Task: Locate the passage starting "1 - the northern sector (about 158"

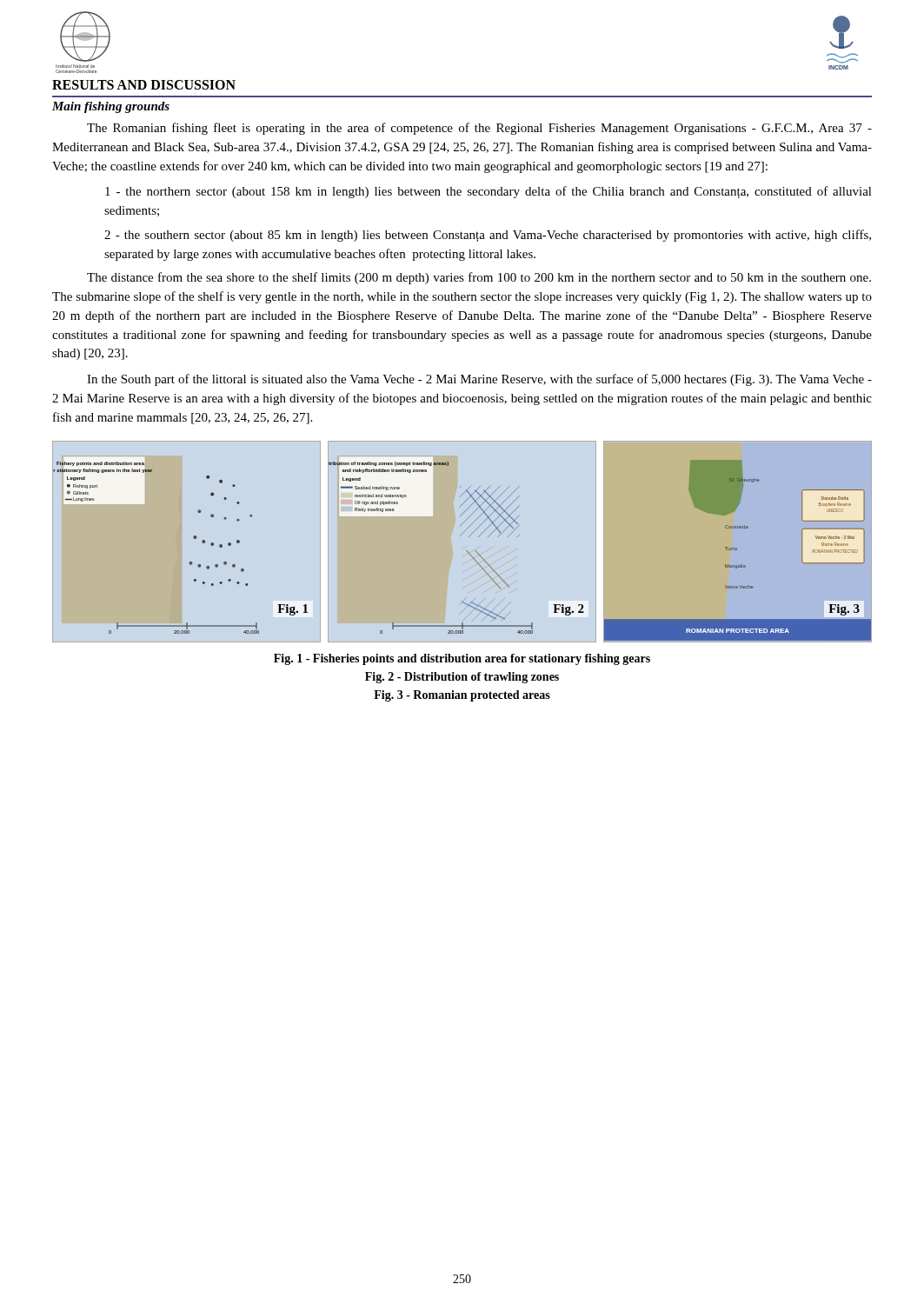Action: (x=488, y=201)
